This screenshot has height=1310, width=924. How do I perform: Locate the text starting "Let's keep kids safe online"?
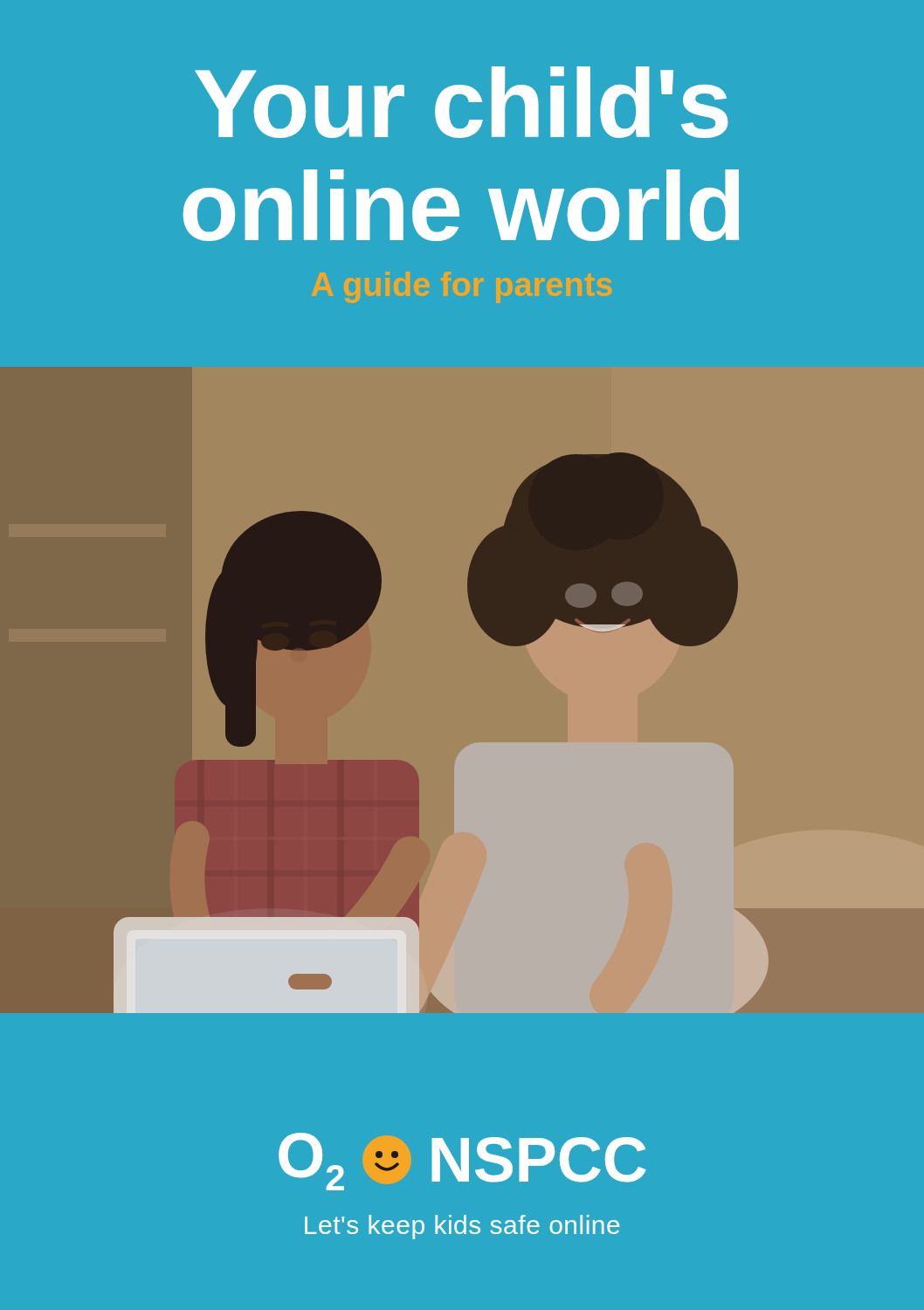click(x=462, y=1225)
